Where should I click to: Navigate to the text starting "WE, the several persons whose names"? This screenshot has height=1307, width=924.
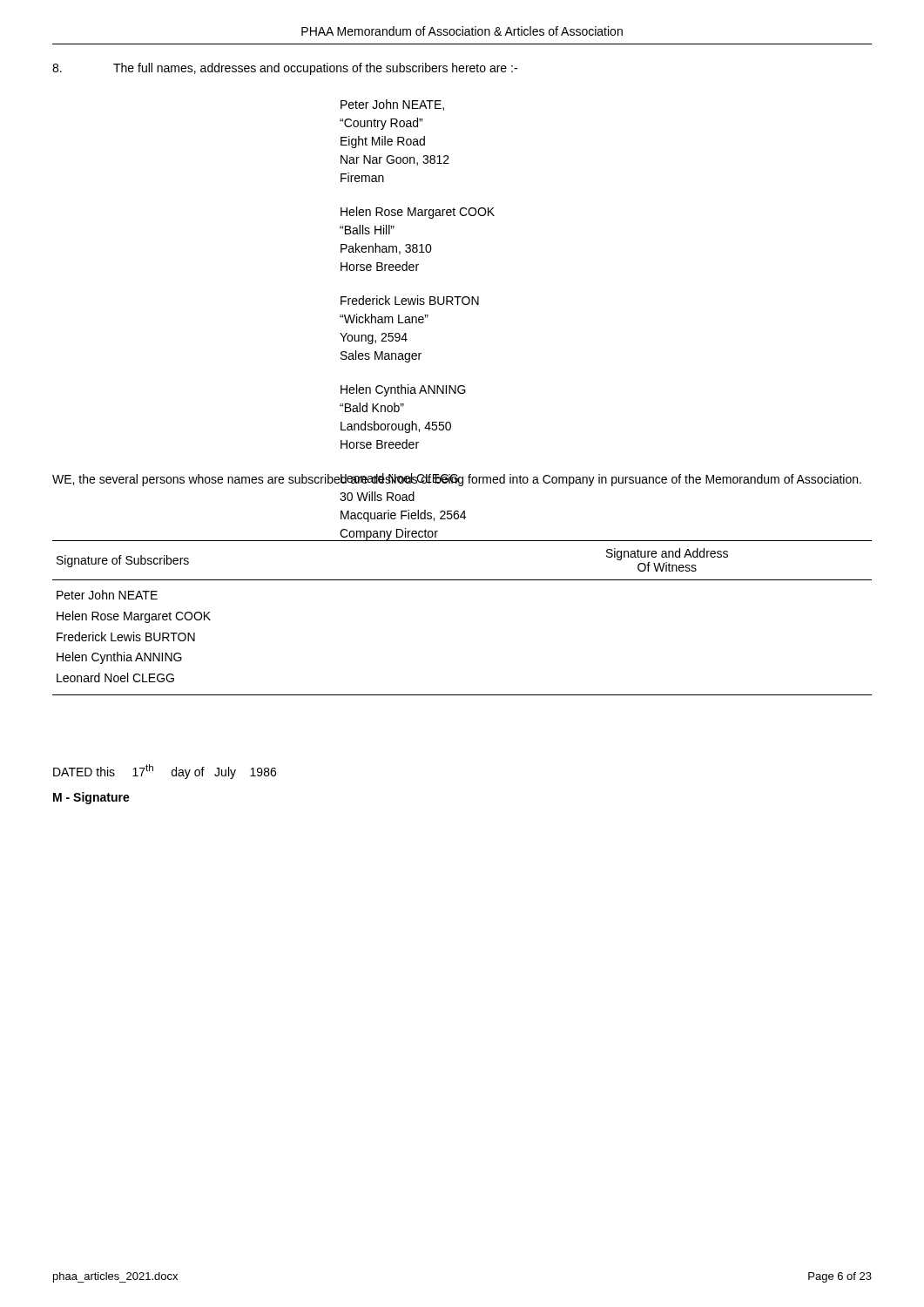pos(457,479)
